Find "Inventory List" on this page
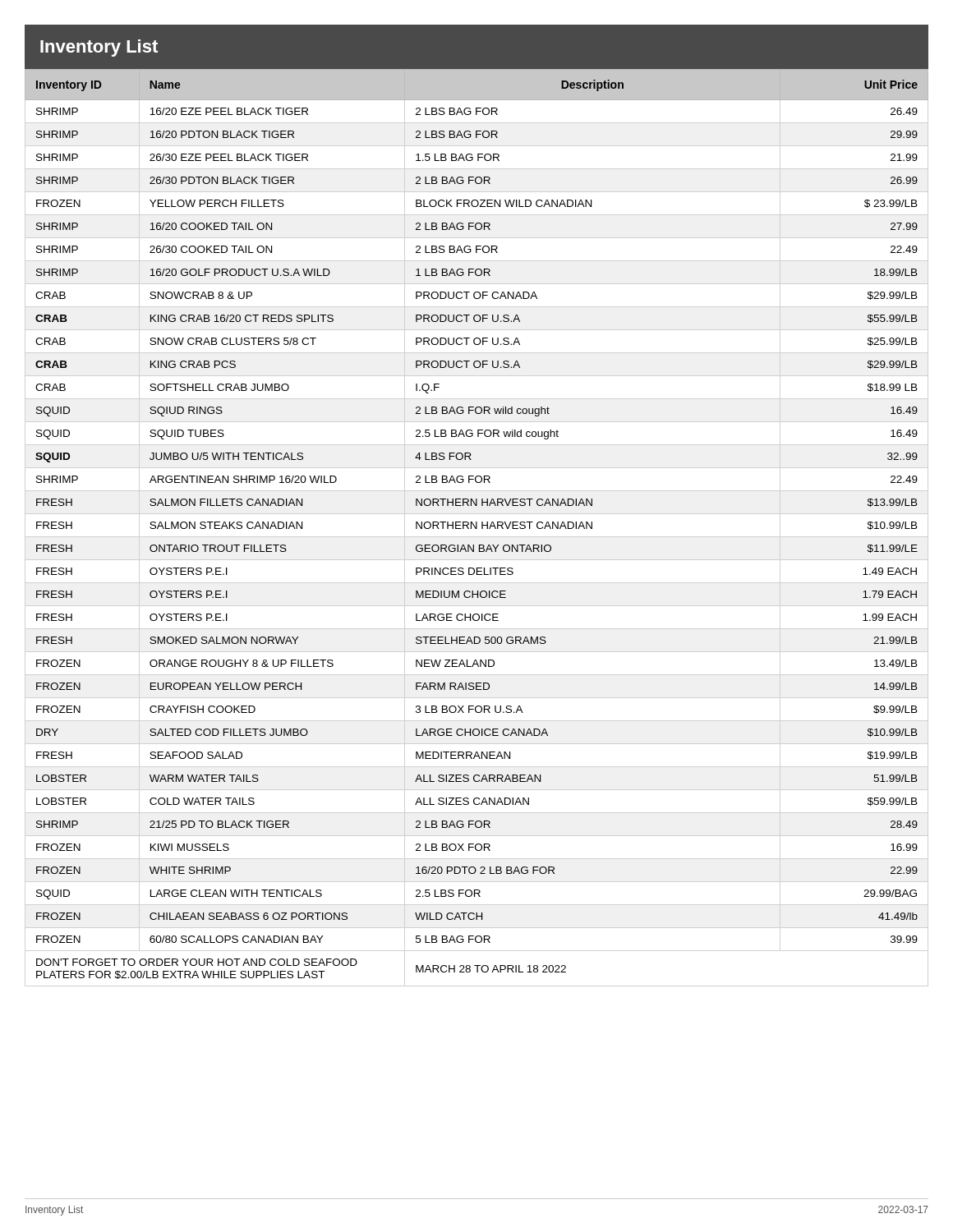Image resolution: width=953 pixels, height=1232 pixels. [x=99, y=46]
